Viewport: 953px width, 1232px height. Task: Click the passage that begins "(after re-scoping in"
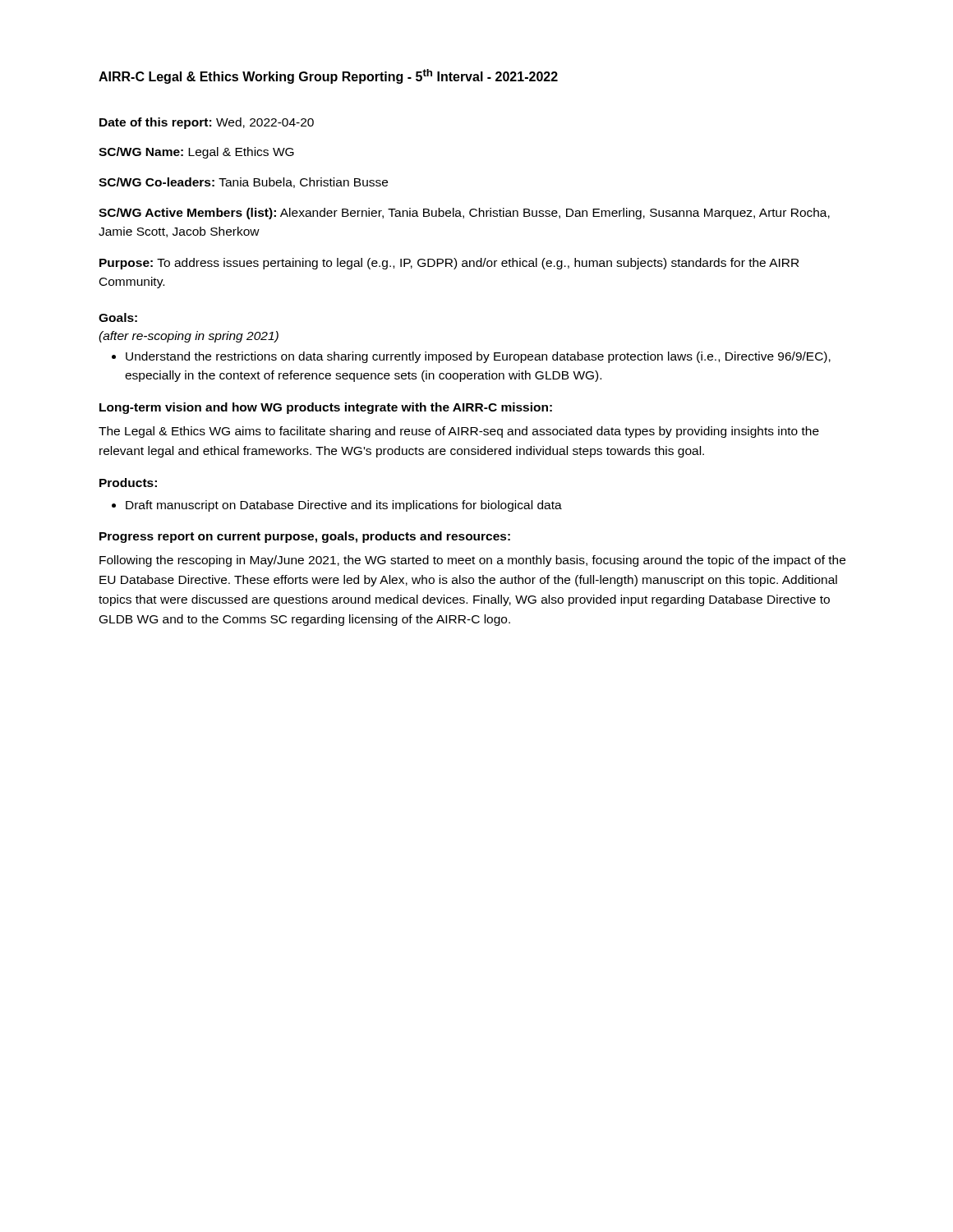pyautogui.click(x=189, y=336)
